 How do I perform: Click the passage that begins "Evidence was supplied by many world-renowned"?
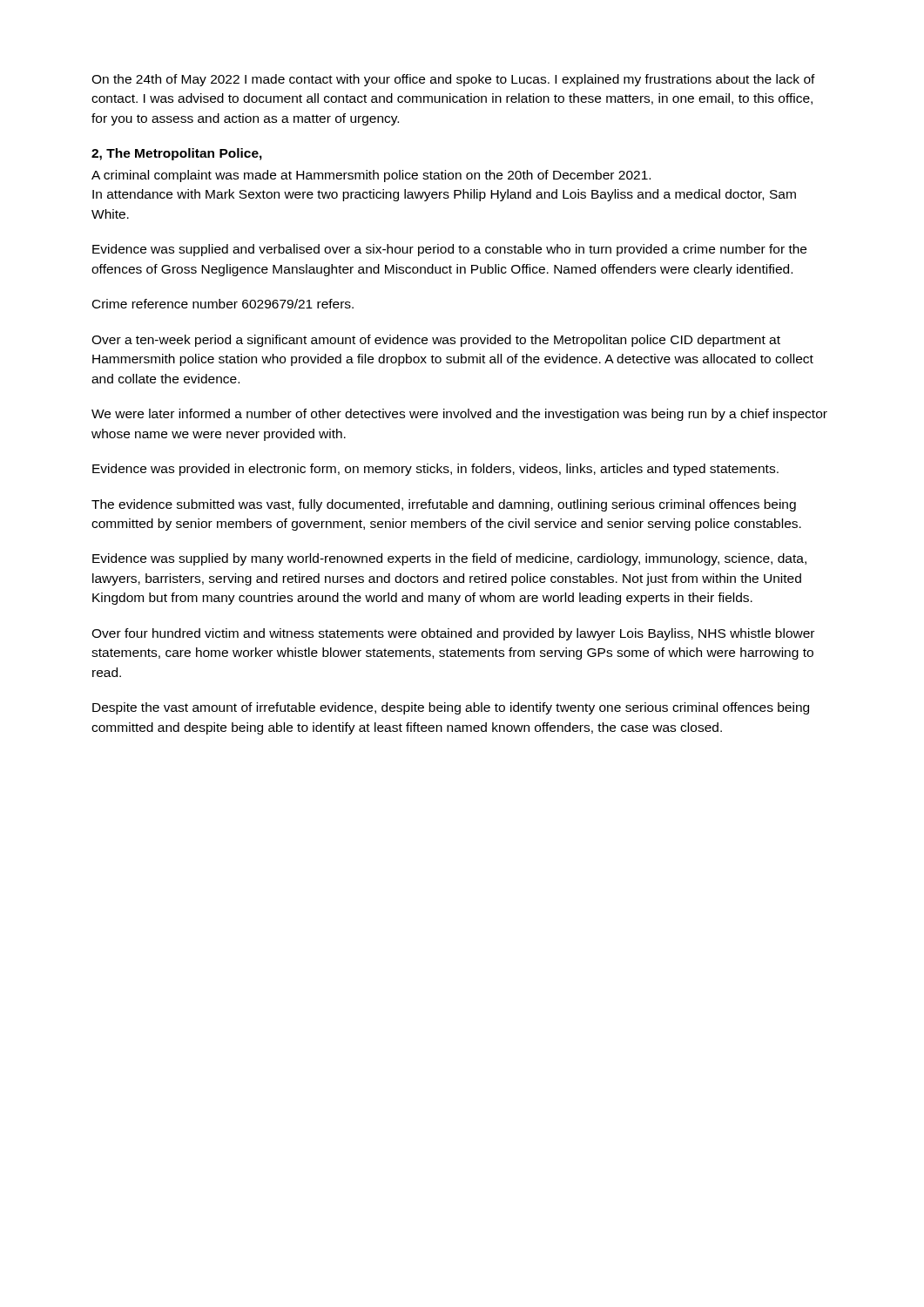tap(449, 578)
